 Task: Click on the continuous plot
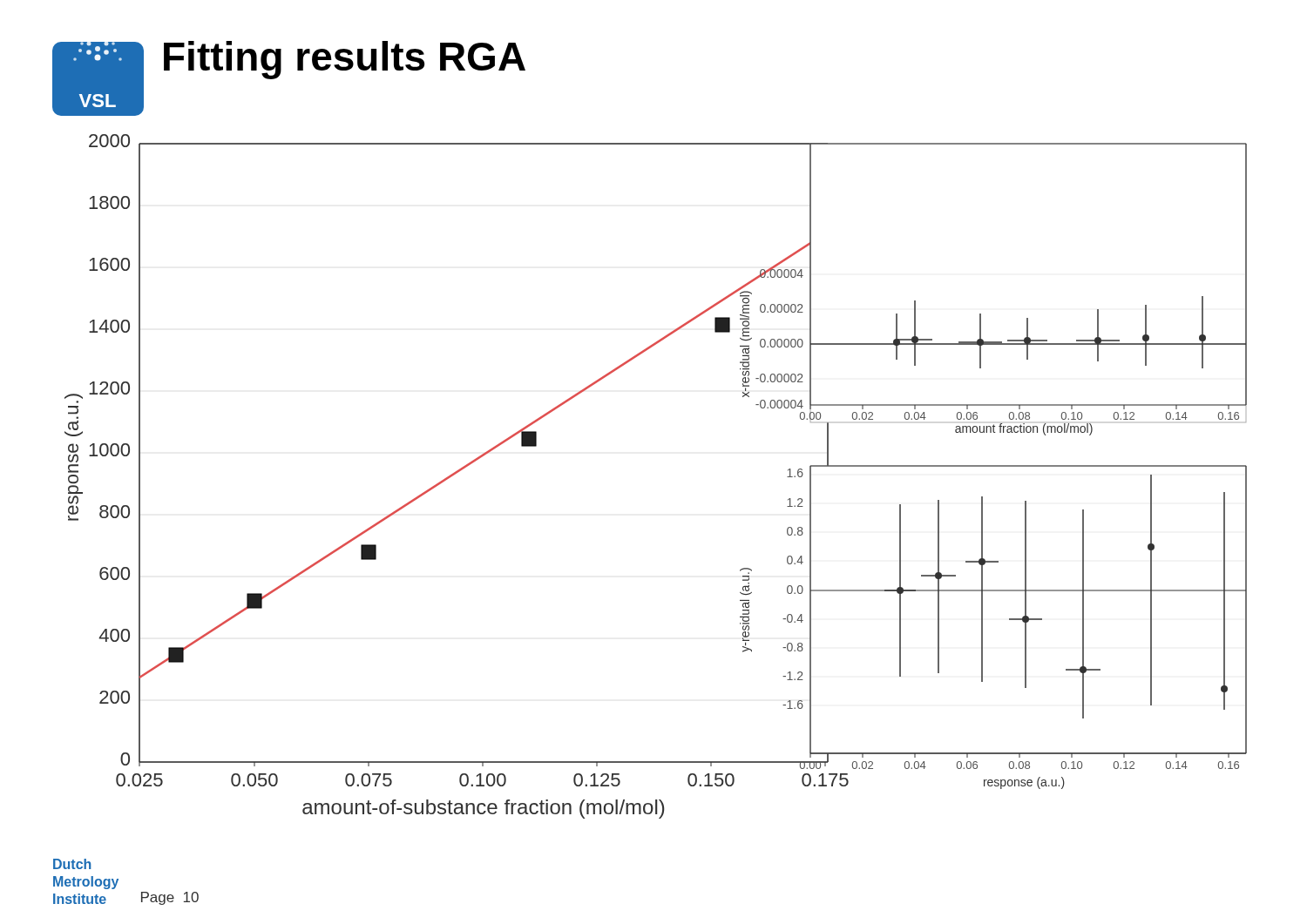tap(654, 483)
